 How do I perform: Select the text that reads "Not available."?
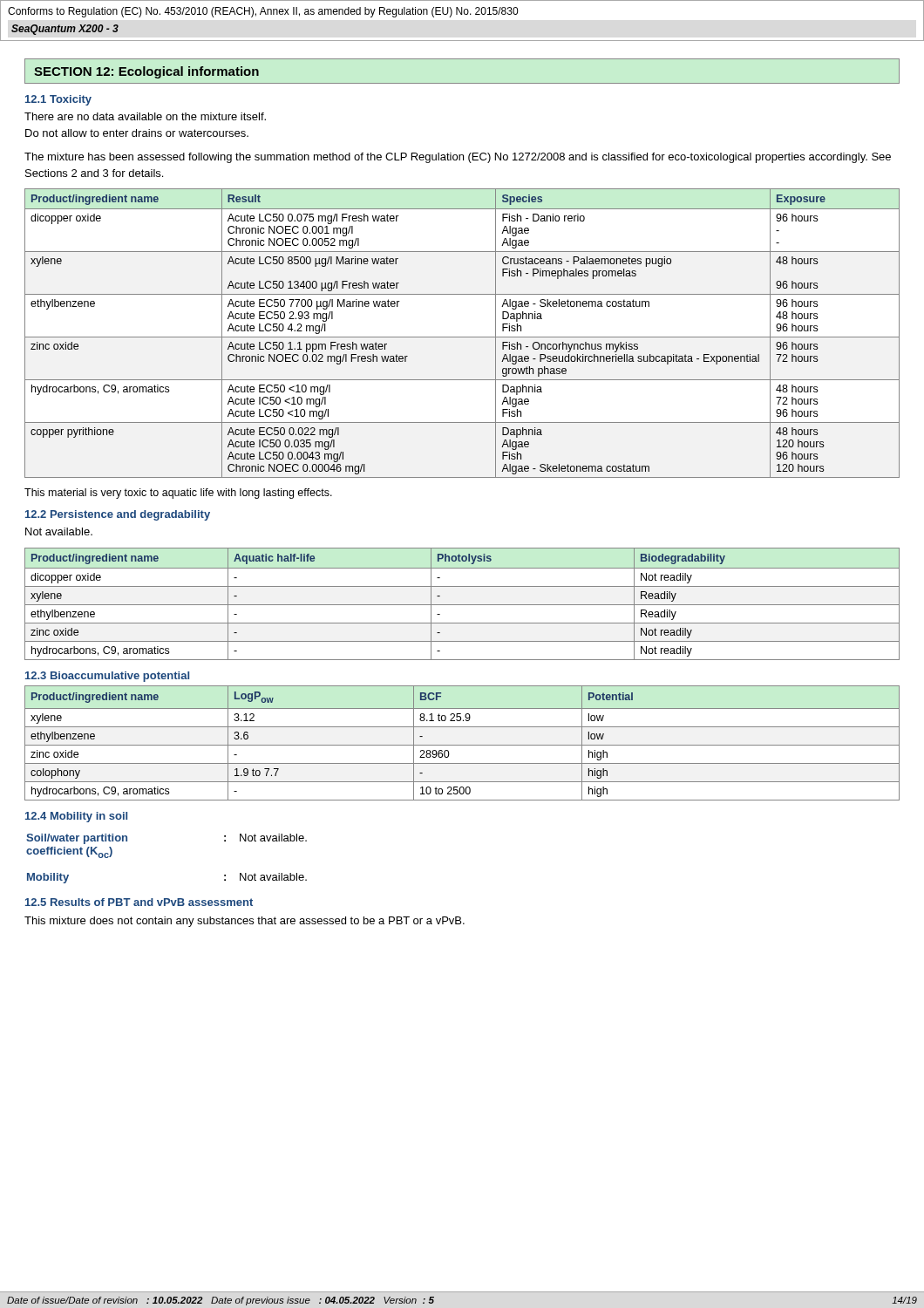59,532
